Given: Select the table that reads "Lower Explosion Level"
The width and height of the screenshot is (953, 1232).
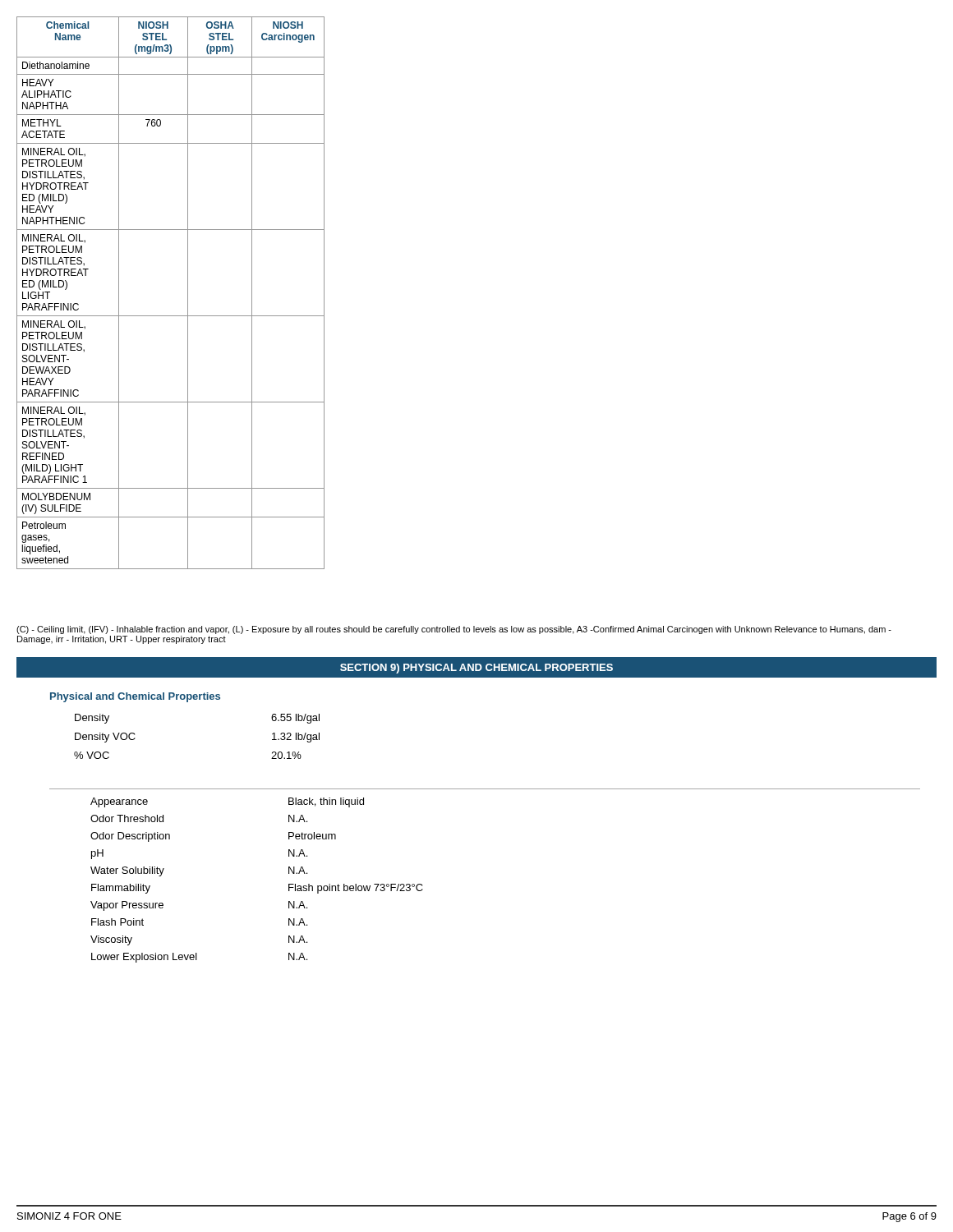Looking at the screenshot, I should pos(390,879).
